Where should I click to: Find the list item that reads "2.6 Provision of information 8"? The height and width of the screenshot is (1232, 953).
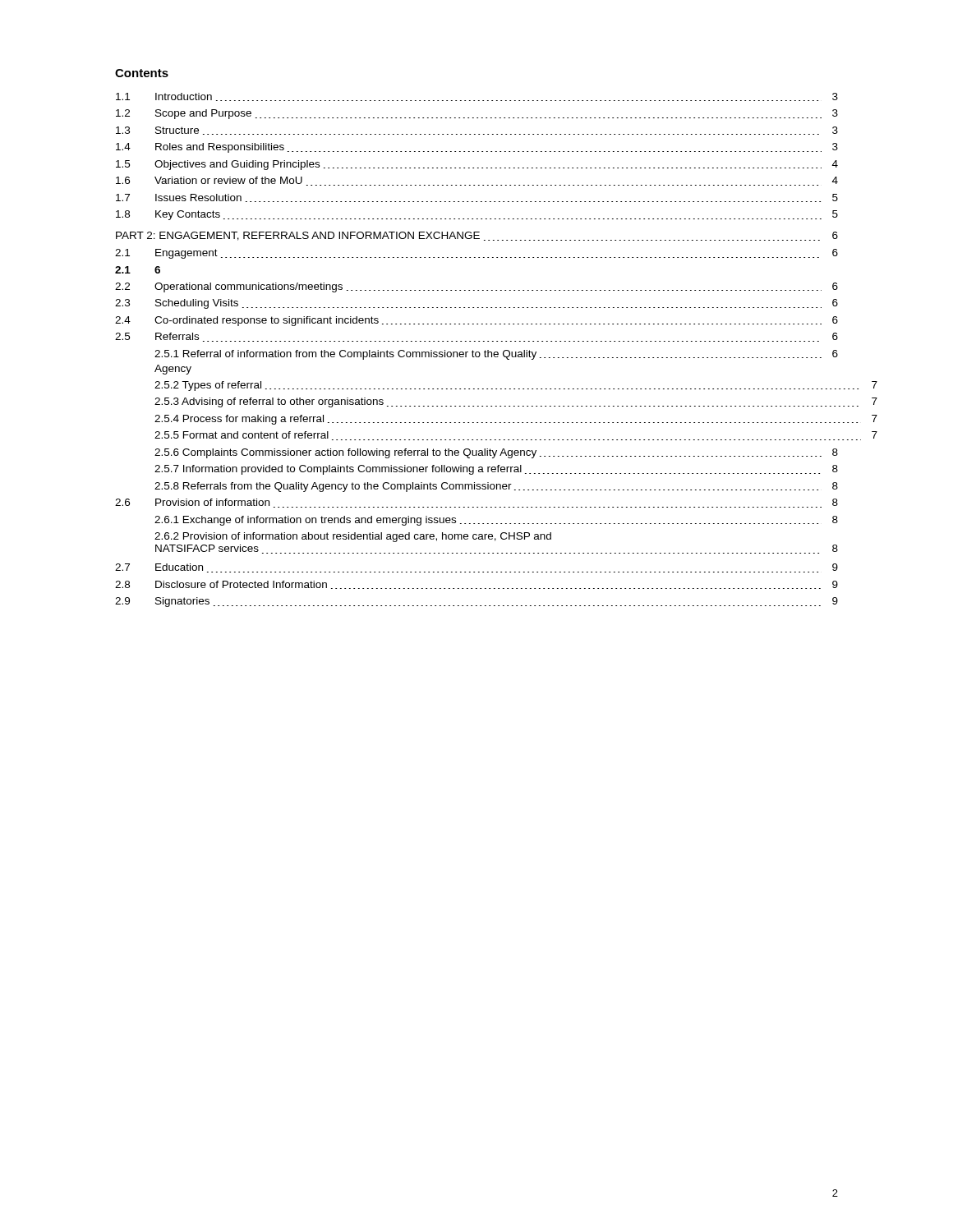pyautogui.click(x=476, y=502)
